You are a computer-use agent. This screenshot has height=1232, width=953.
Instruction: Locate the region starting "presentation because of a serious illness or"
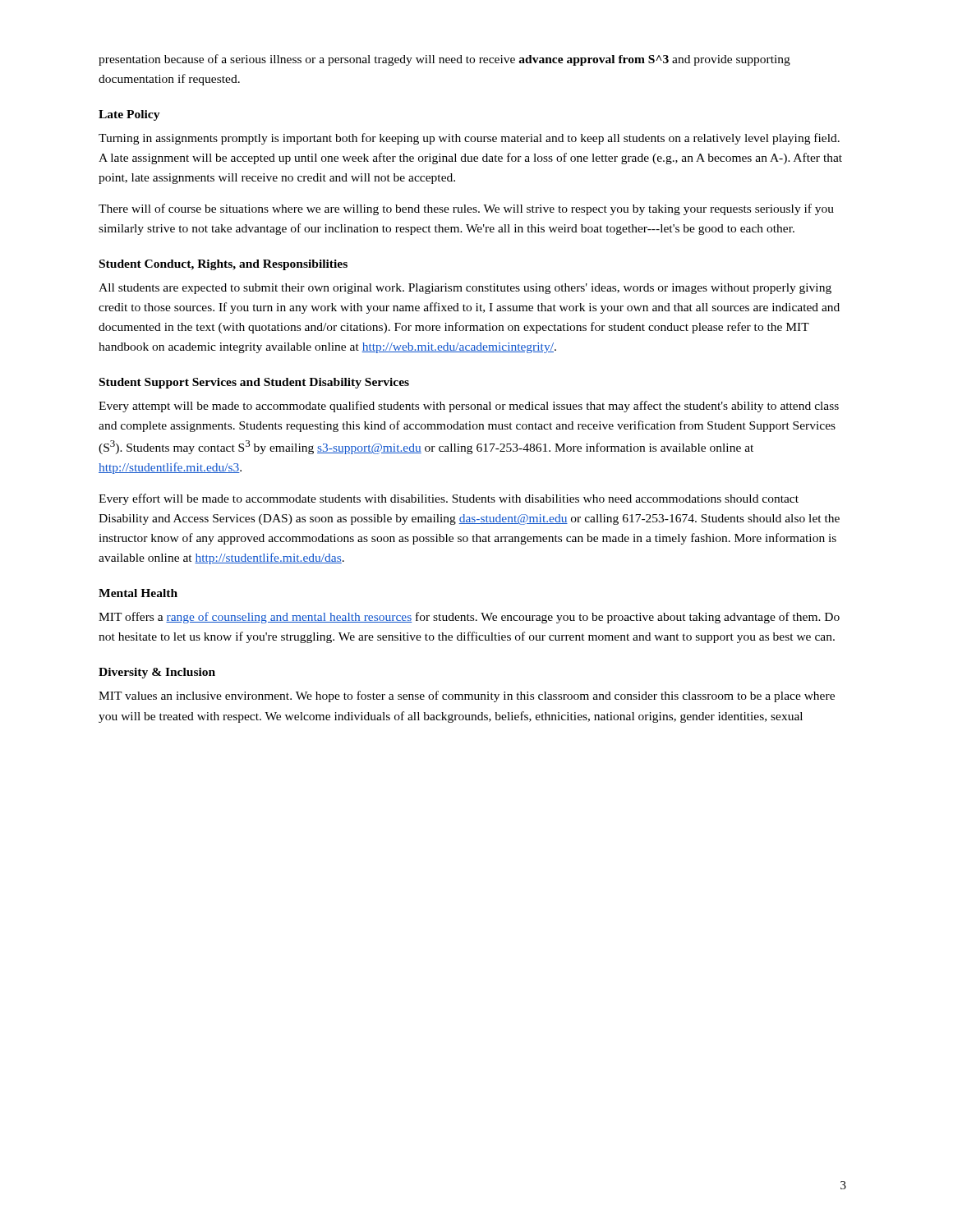click(x=472, y=69)
